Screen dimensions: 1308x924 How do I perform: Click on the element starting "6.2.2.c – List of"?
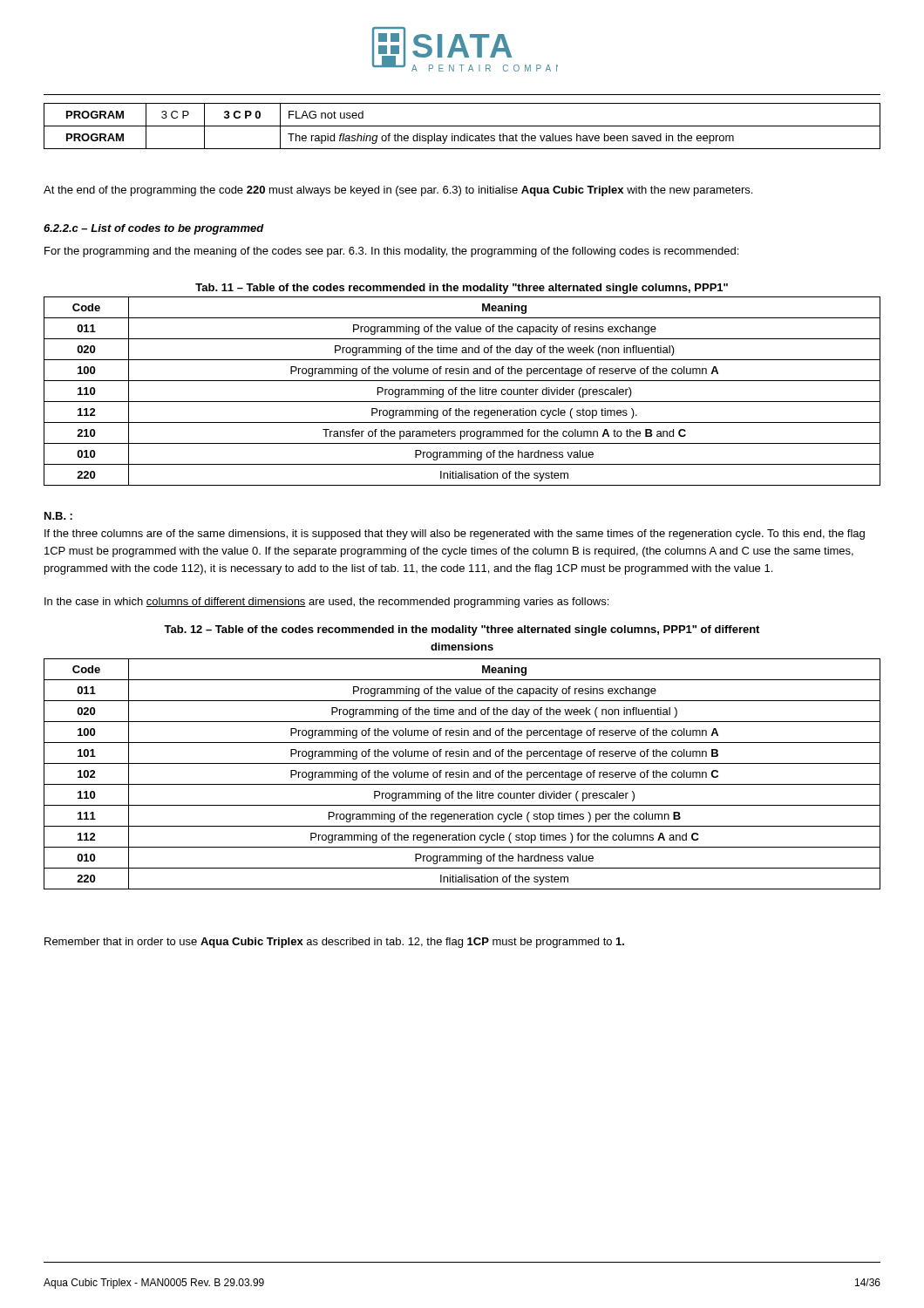(x=153, y=228)
